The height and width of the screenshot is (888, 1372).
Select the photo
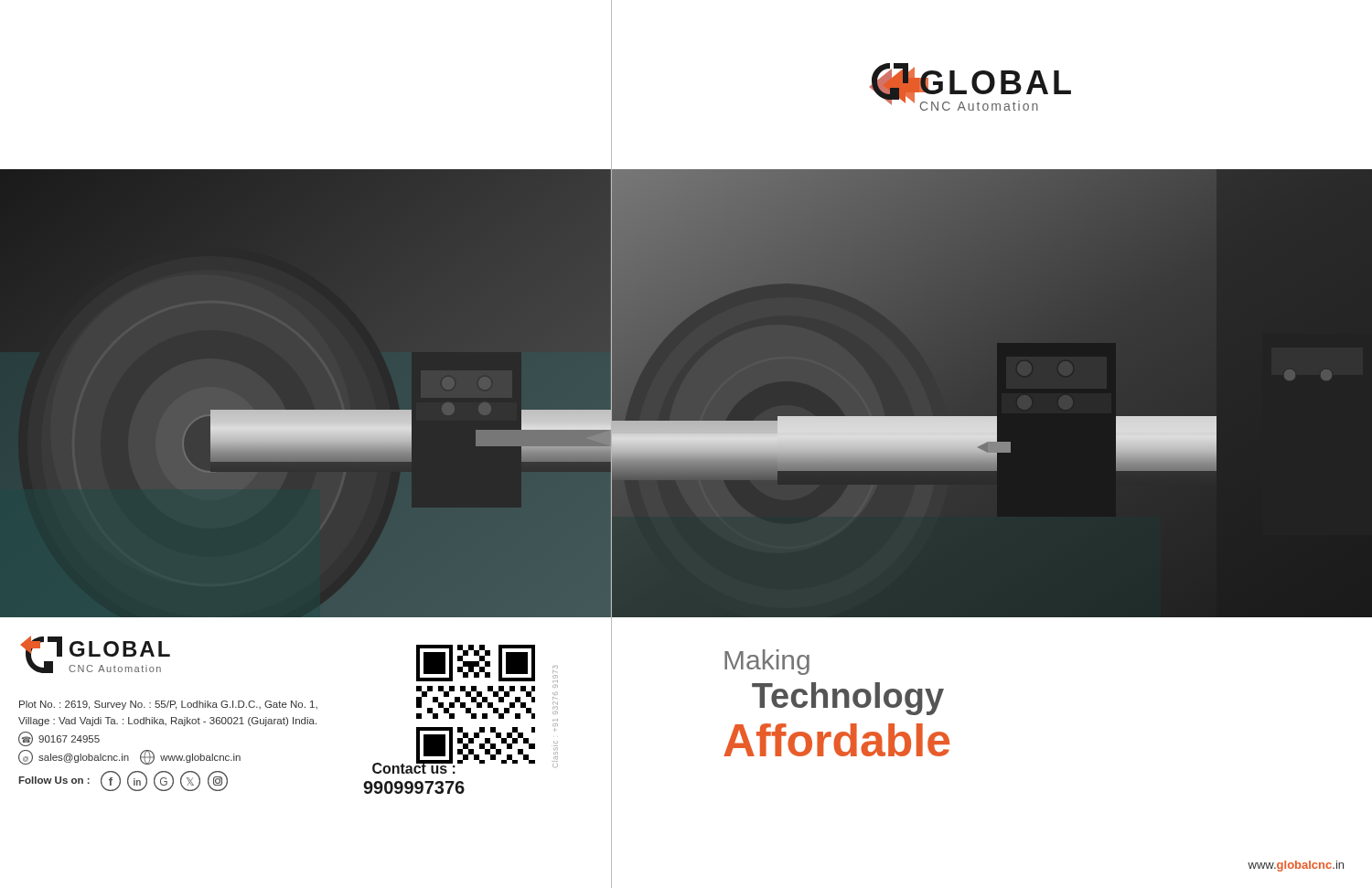pyautogui.click(x=686, y=393)
